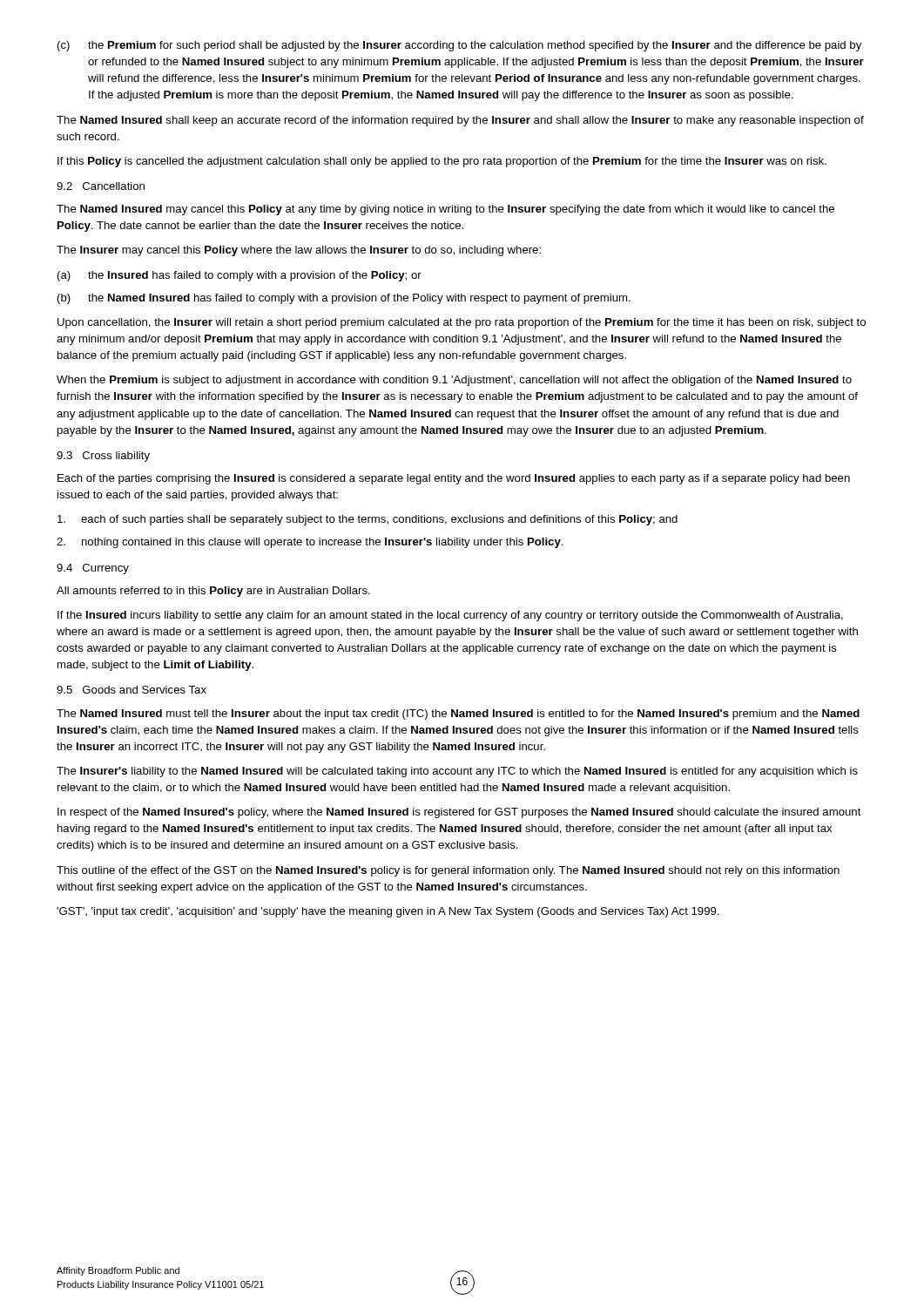Screen dimensions: 1307x924
Task: Click where it says "9.2 Cancellation"
Action: point(101,186)
